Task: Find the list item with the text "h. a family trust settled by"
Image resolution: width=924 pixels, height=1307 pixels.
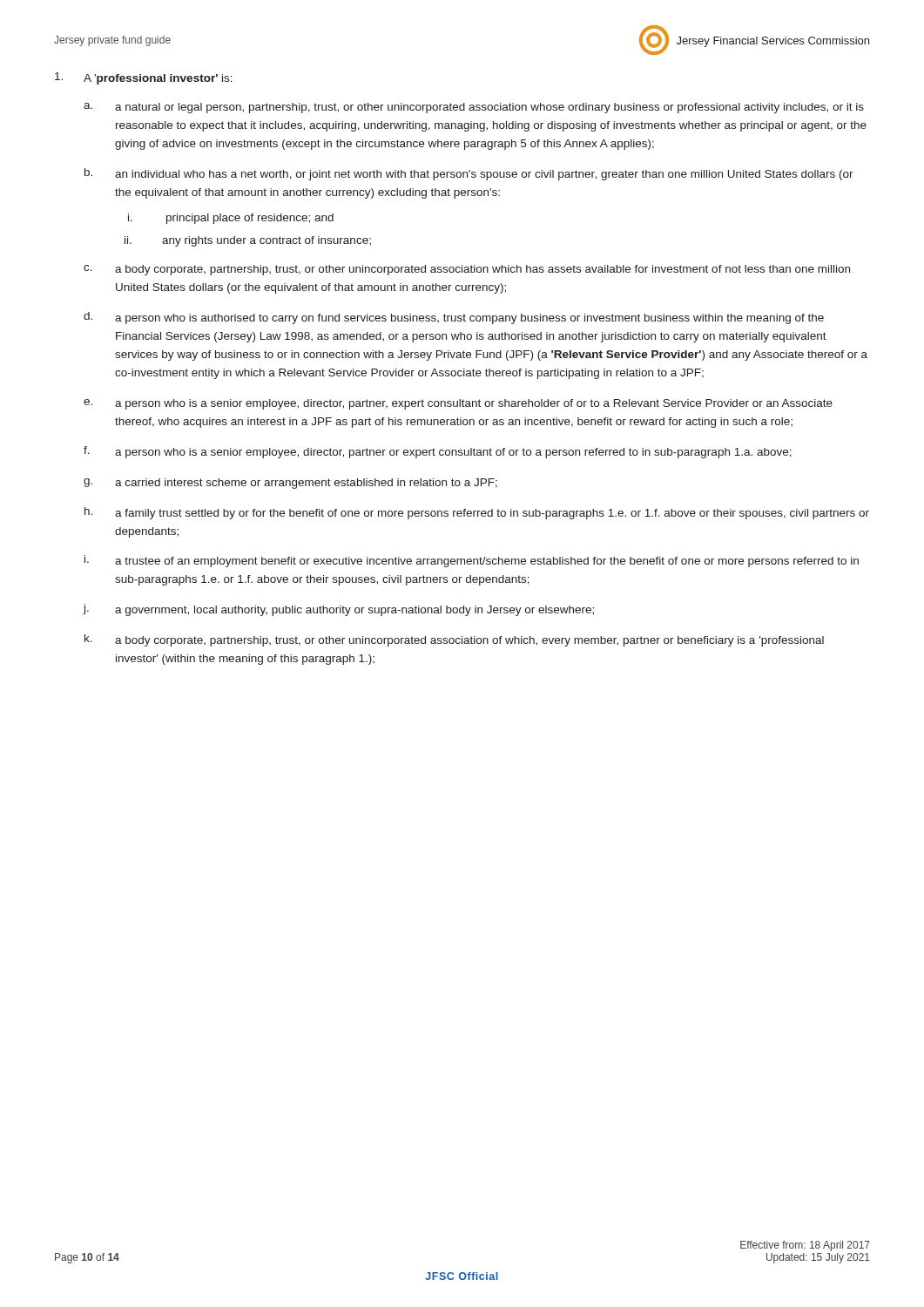Action: point(477,522)
